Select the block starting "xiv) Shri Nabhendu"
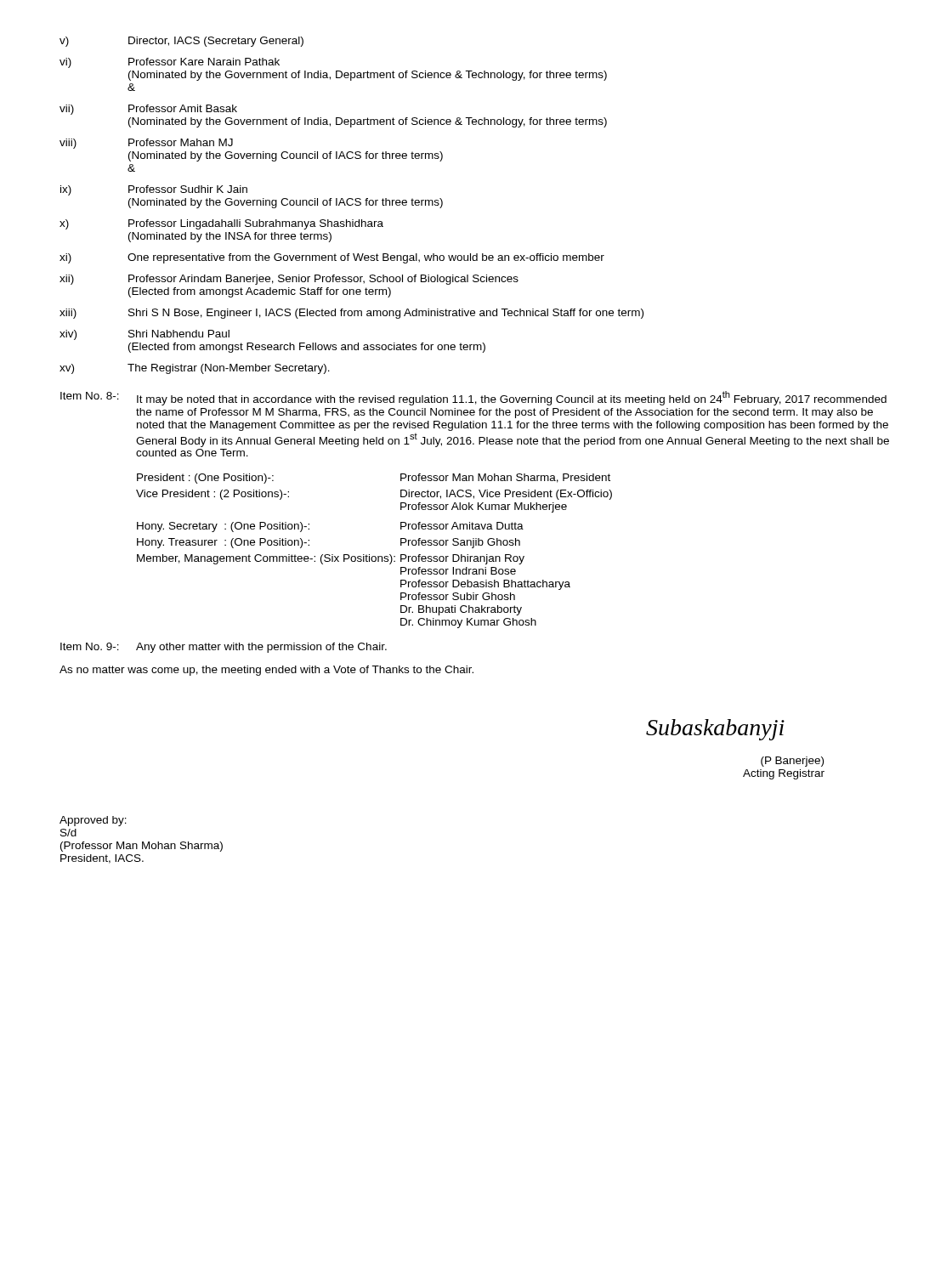The image size is (952, 1275). click(x=476, y=340)
